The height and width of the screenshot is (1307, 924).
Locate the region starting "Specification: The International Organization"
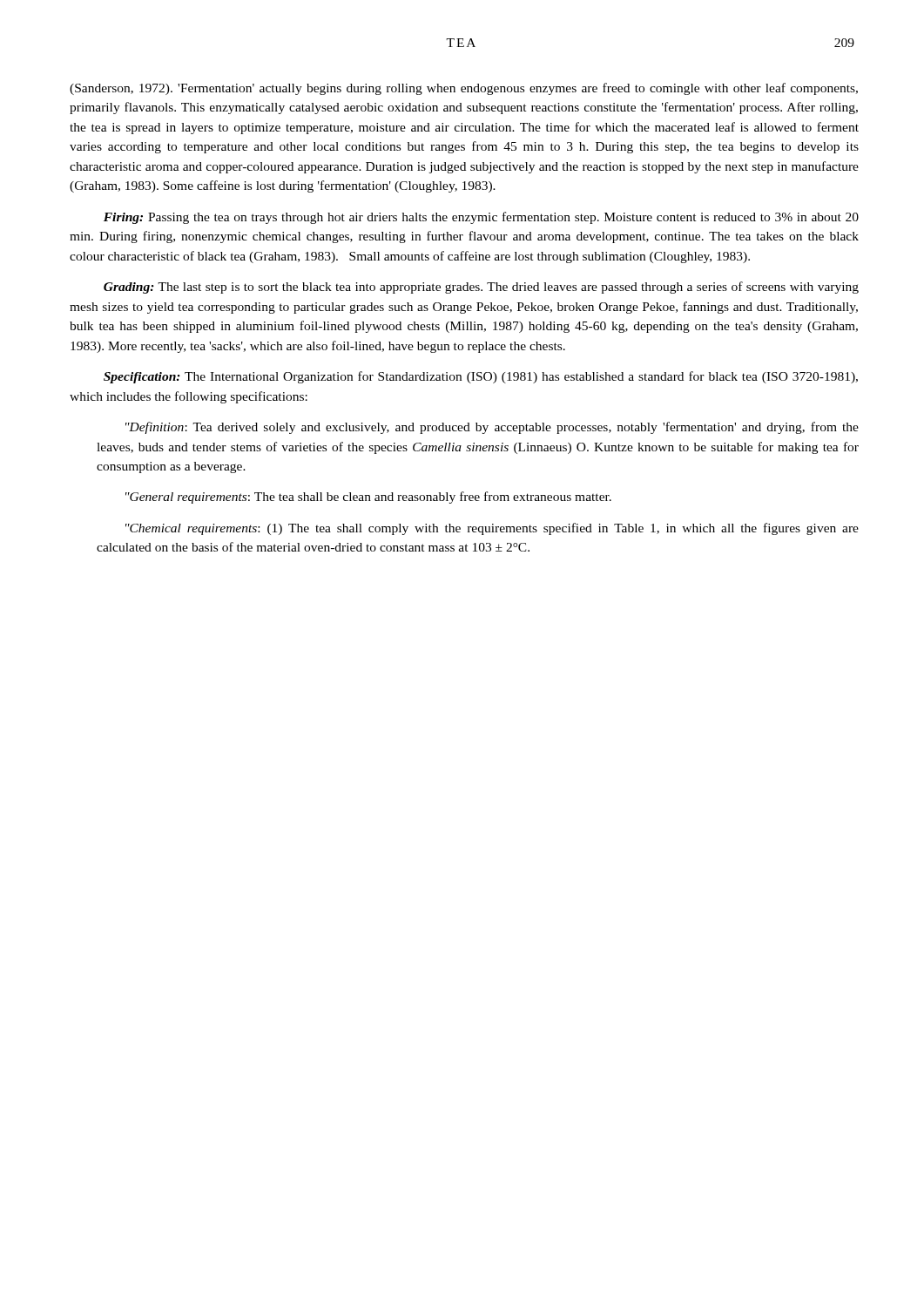pyautogui.click(x=464, y=386)
